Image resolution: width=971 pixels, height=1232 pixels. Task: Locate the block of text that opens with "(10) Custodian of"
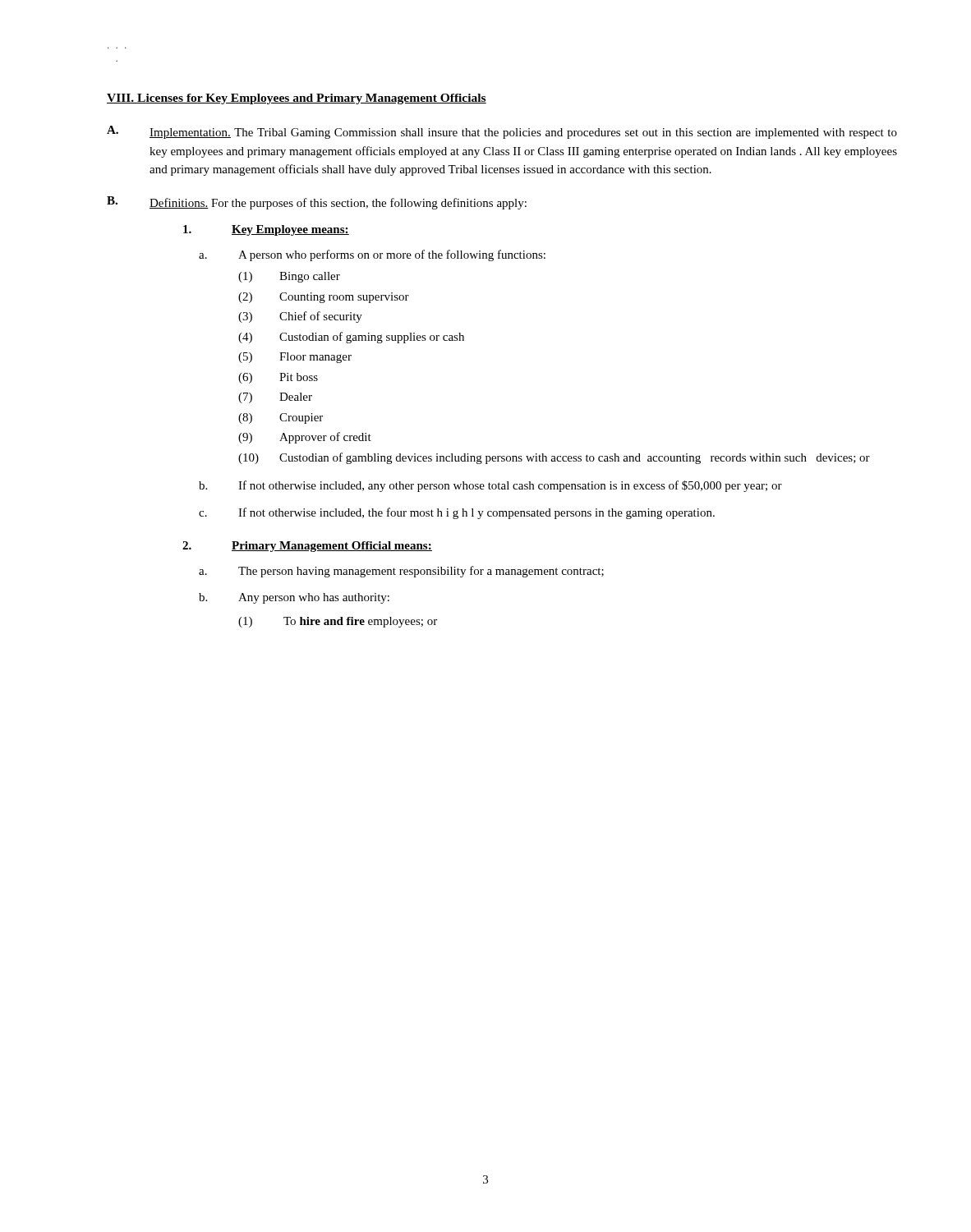coord(568,457)
